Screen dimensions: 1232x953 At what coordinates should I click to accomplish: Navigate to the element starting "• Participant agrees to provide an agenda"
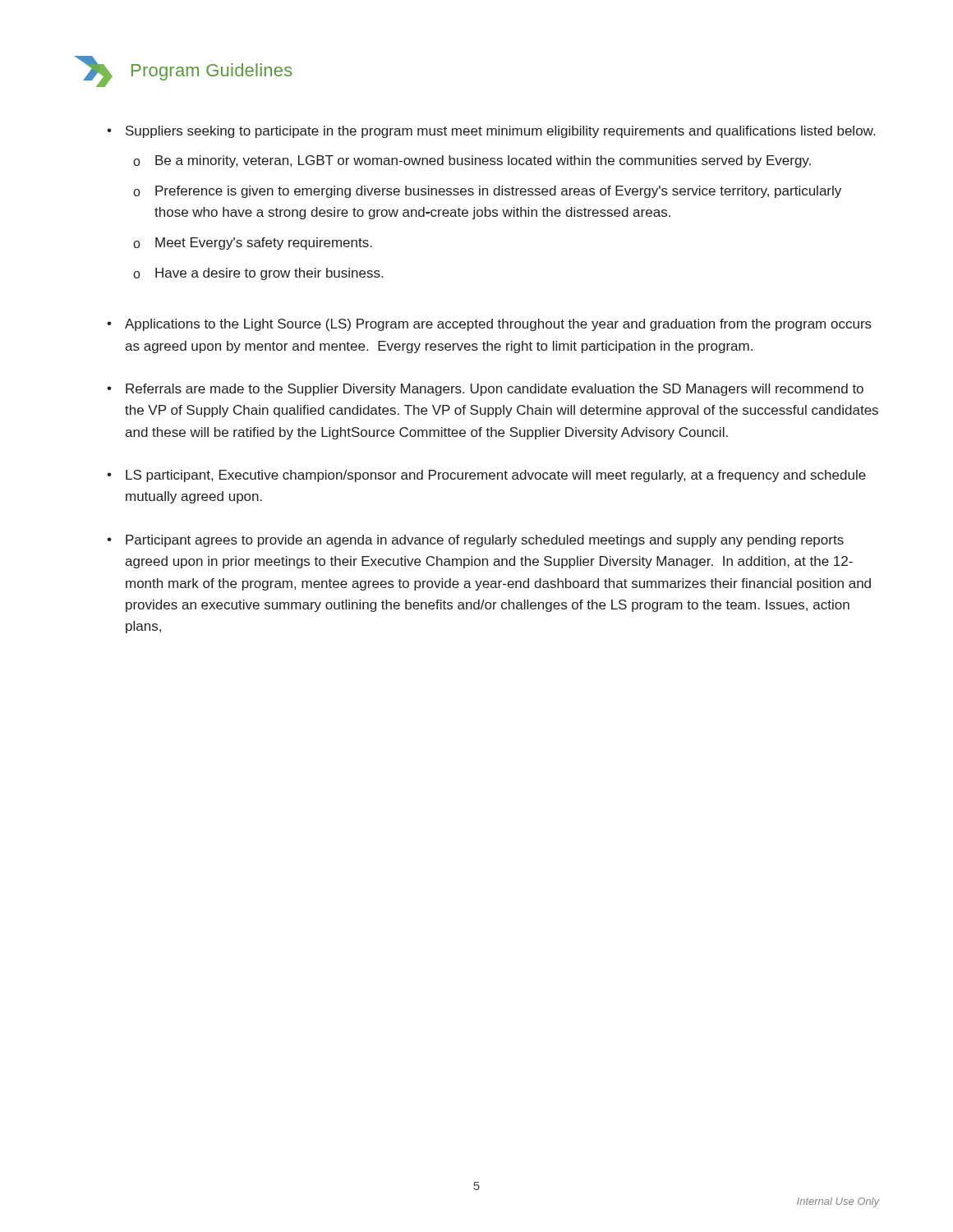(x=493, y=584)
